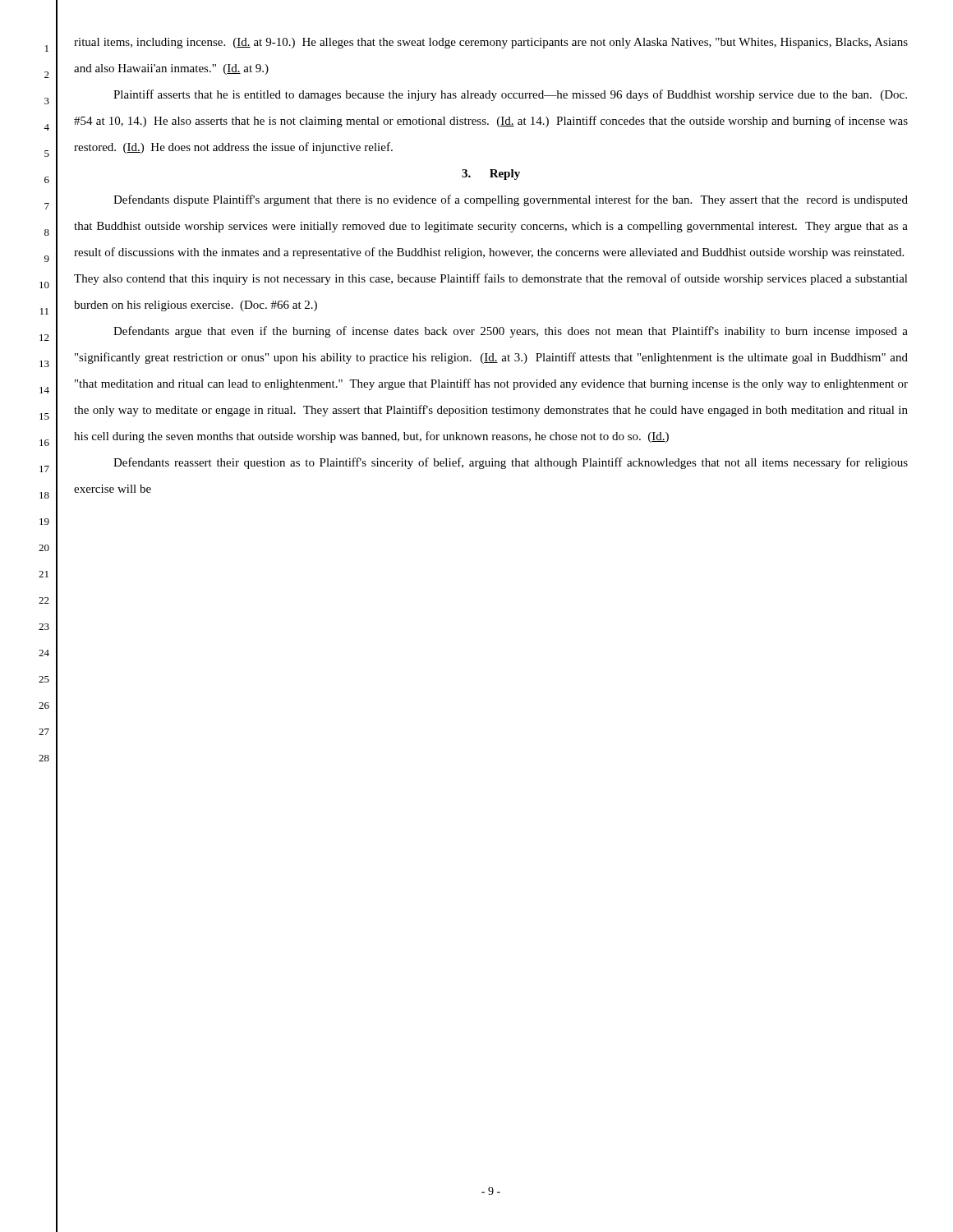Image resolution: width=953 pixels, height=1232 pixels.
Task: Find the text block that reads "Defendants reassert their question as to Plaintiff's"
Action: pos(491,476)
